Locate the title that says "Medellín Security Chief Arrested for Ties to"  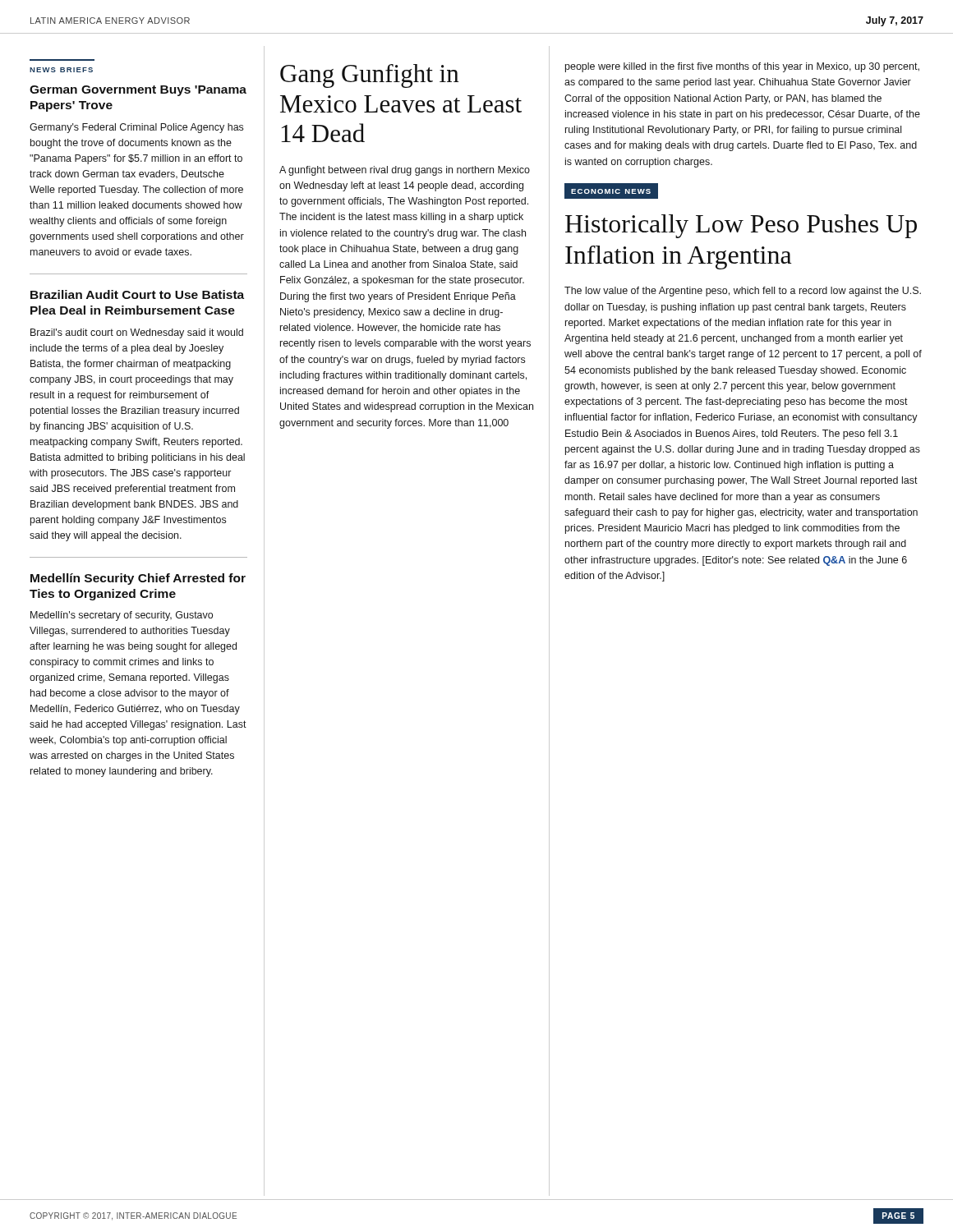point(138,586)
